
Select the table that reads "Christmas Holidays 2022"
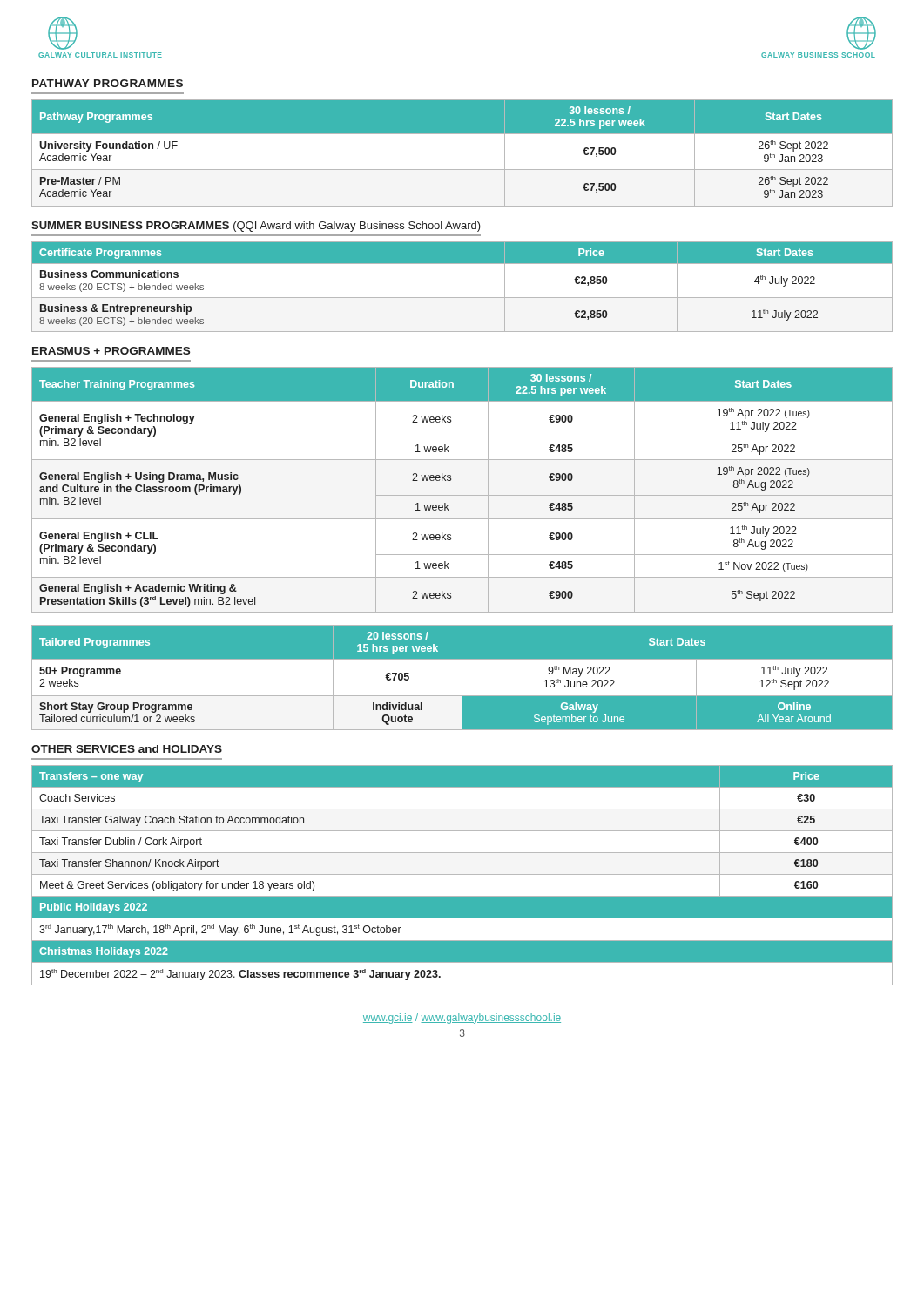[x=462, y=875]
